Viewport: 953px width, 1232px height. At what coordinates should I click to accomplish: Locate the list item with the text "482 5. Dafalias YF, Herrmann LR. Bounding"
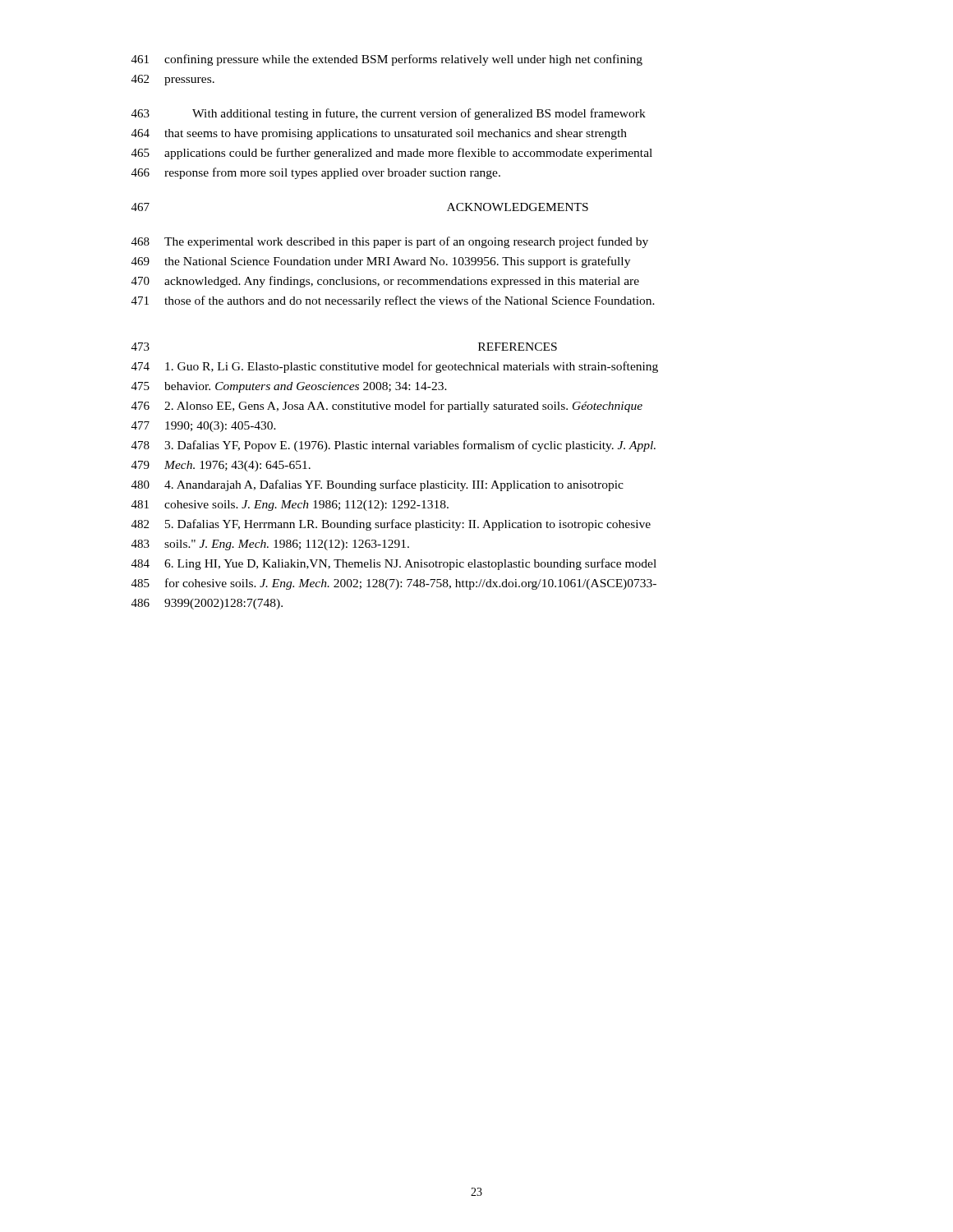[x=489, y=534]
